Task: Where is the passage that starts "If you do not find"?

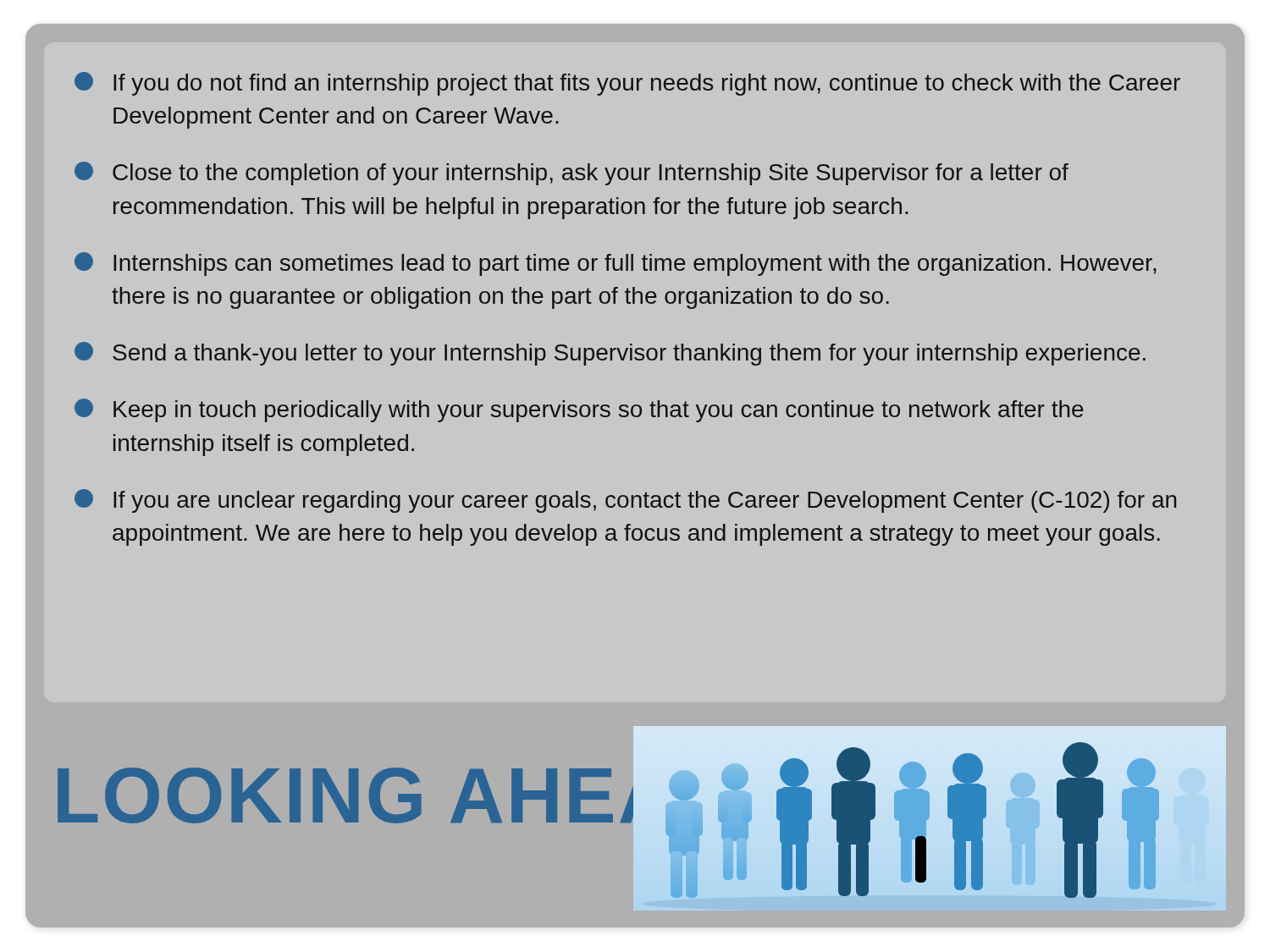Action: (633, 99)
